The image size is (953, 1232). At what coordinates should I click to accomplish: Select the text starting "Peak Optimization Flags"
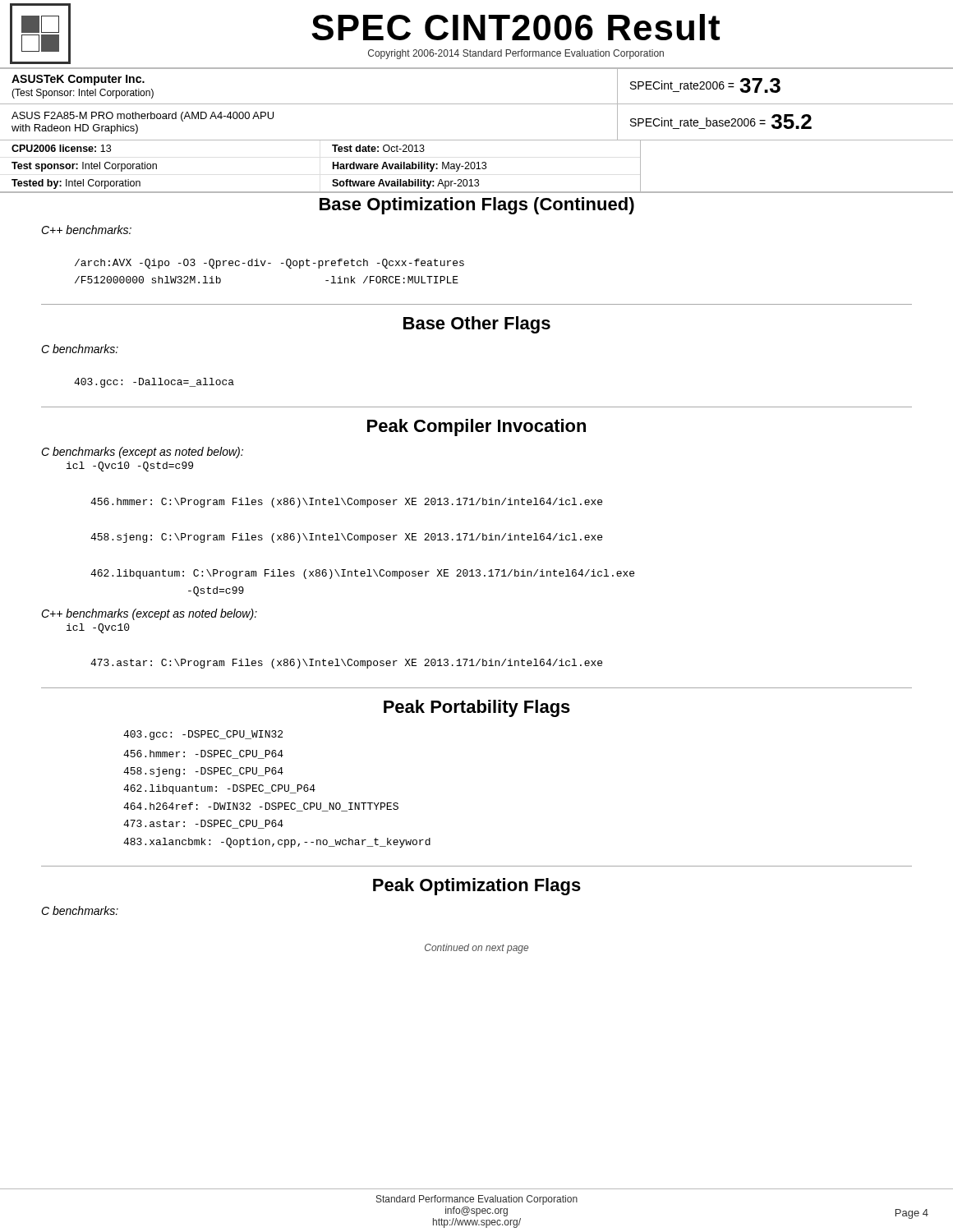[476, 885]
